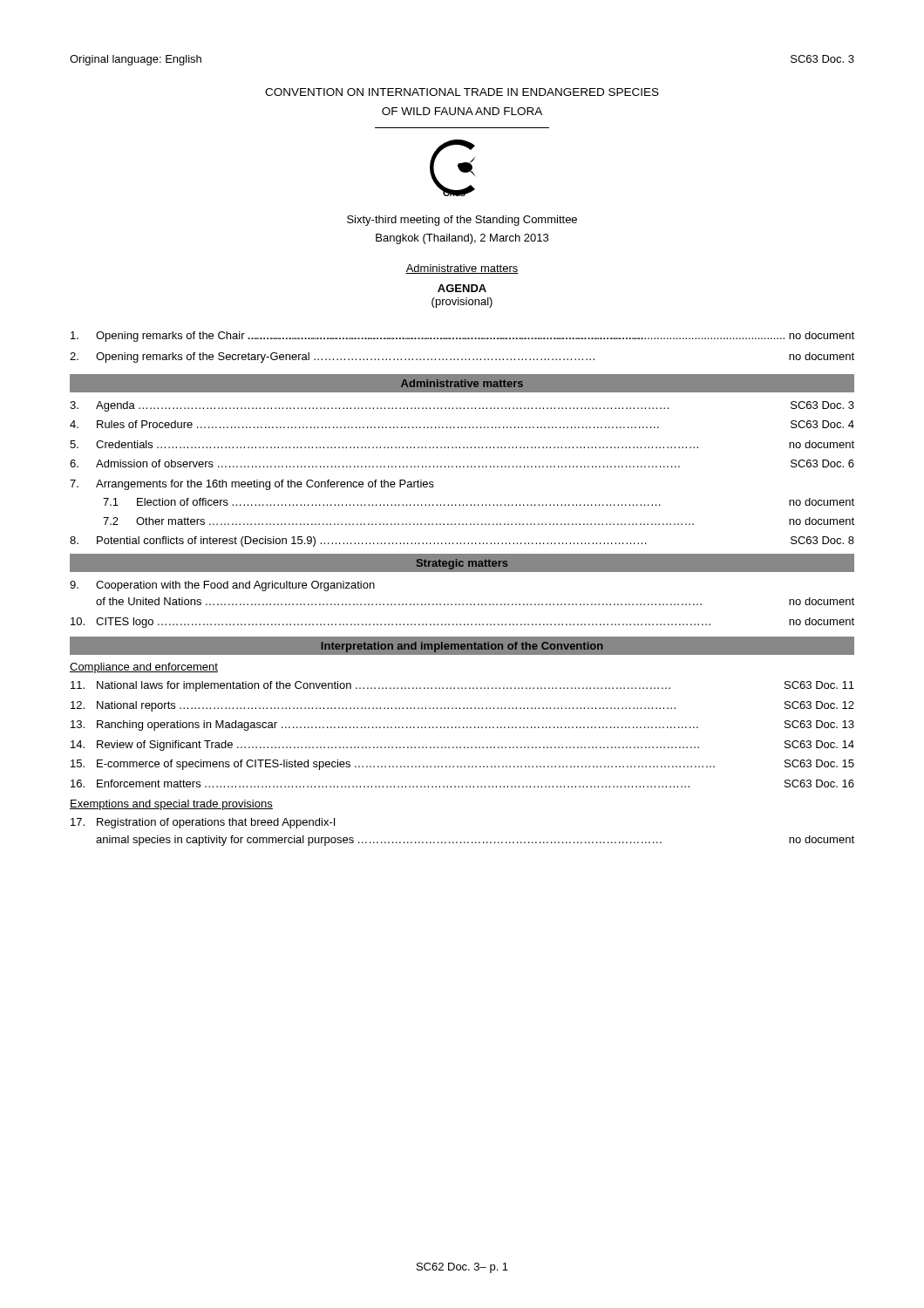
Task: Select the text starting "12. National reports …………………………………………………………………………………………………………………… SC63"
Action: tap(462, 705)
